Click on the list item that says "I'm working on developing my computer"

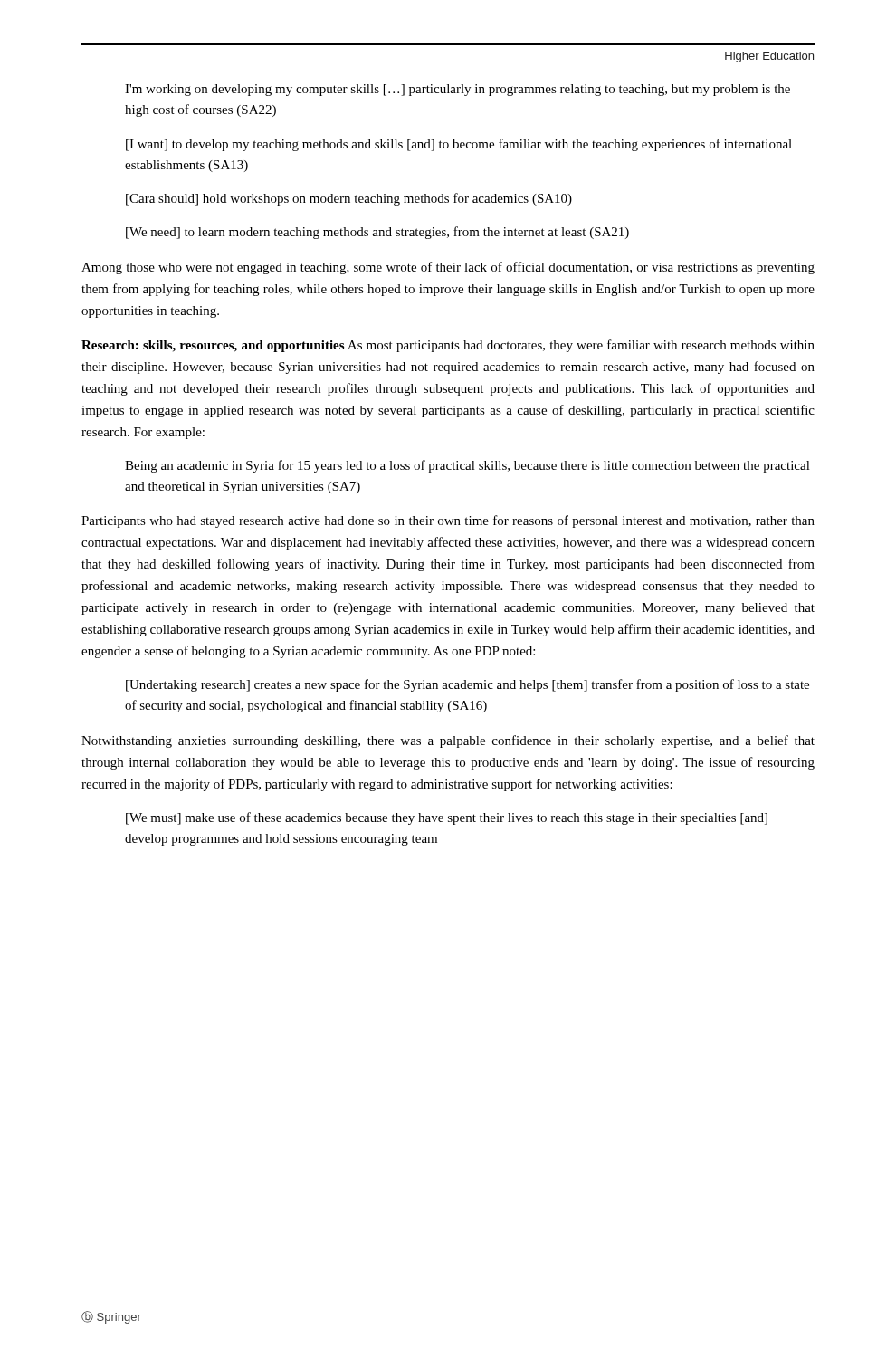458,99
